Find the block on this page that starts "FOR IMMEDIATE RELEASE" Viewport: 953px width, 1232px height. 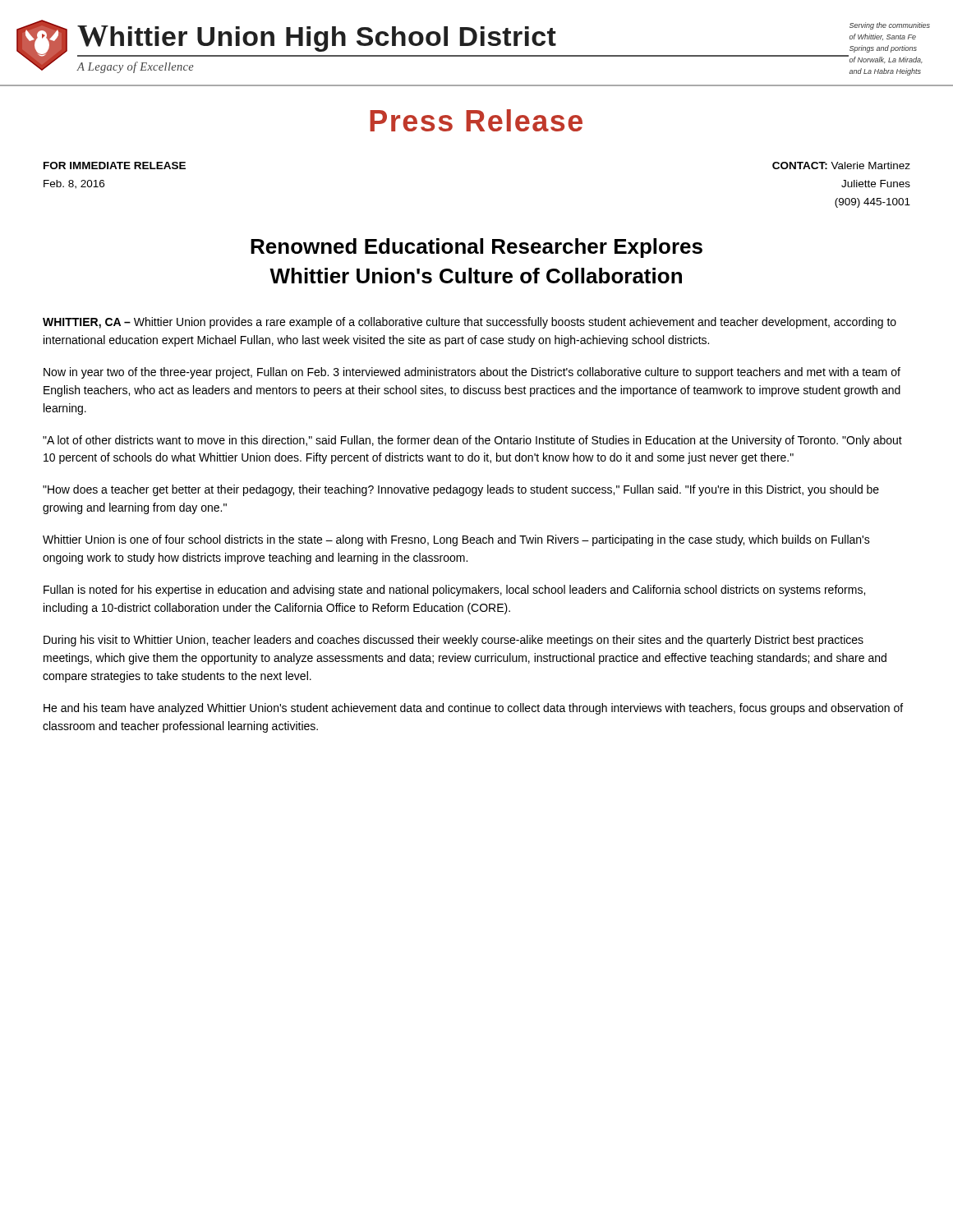[x=114, y=174]
